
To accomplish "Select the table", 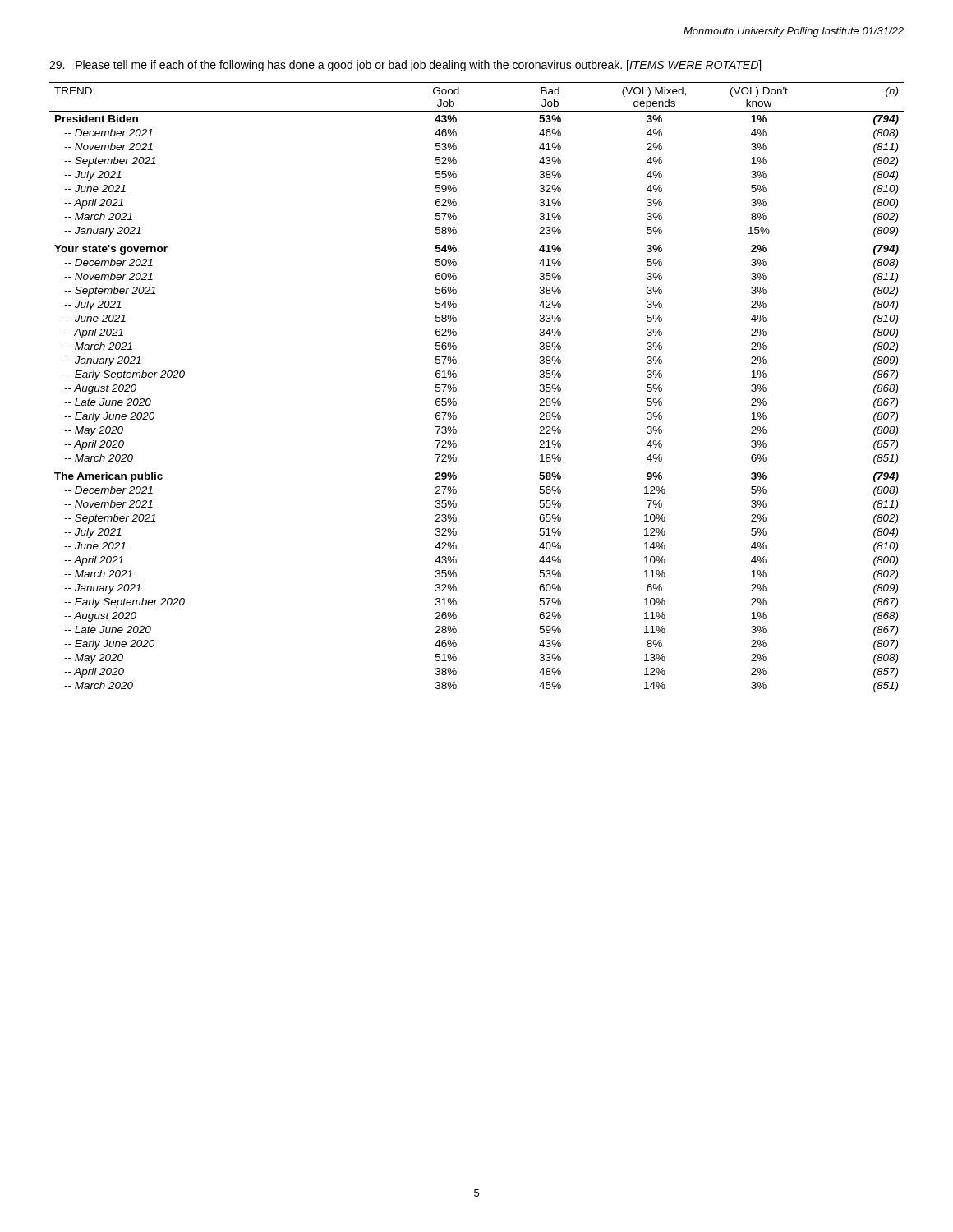I will coord(476,387).
